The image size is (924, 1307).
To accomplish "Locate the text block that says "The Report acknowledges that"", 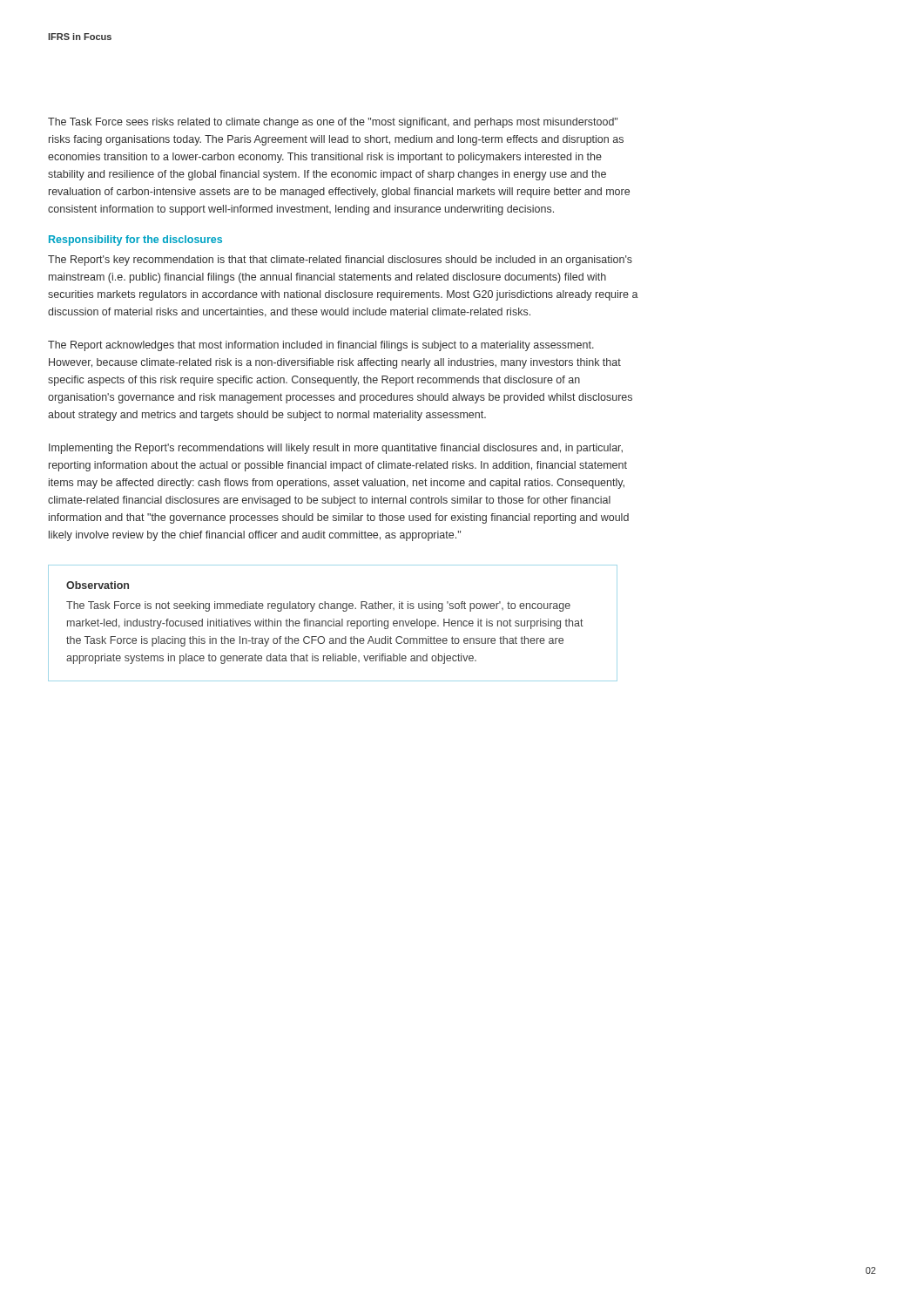I will click(x=340, y=380).
